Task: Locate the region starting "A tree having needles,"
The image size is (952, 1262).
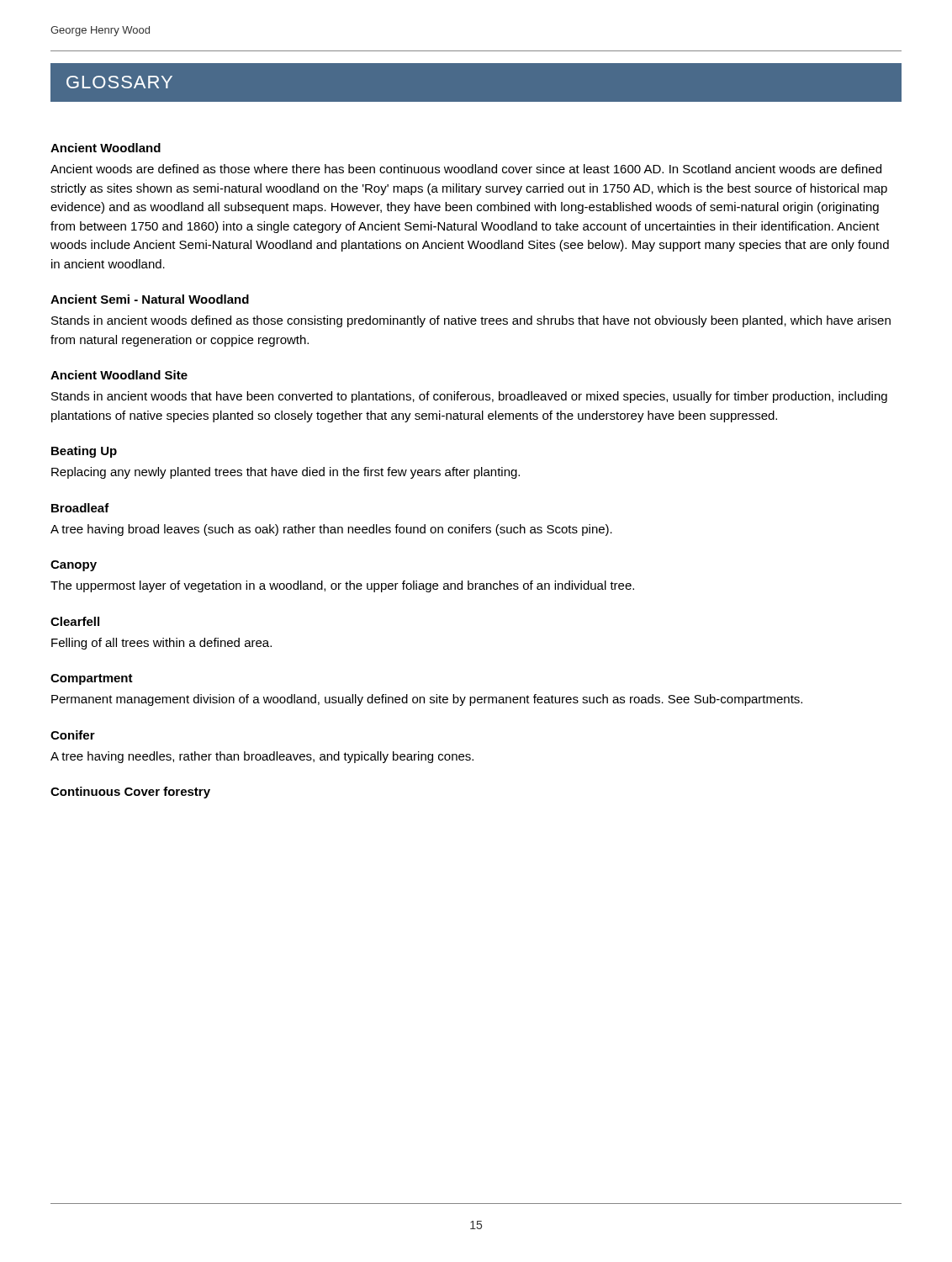Action: (x=263, y=755)
